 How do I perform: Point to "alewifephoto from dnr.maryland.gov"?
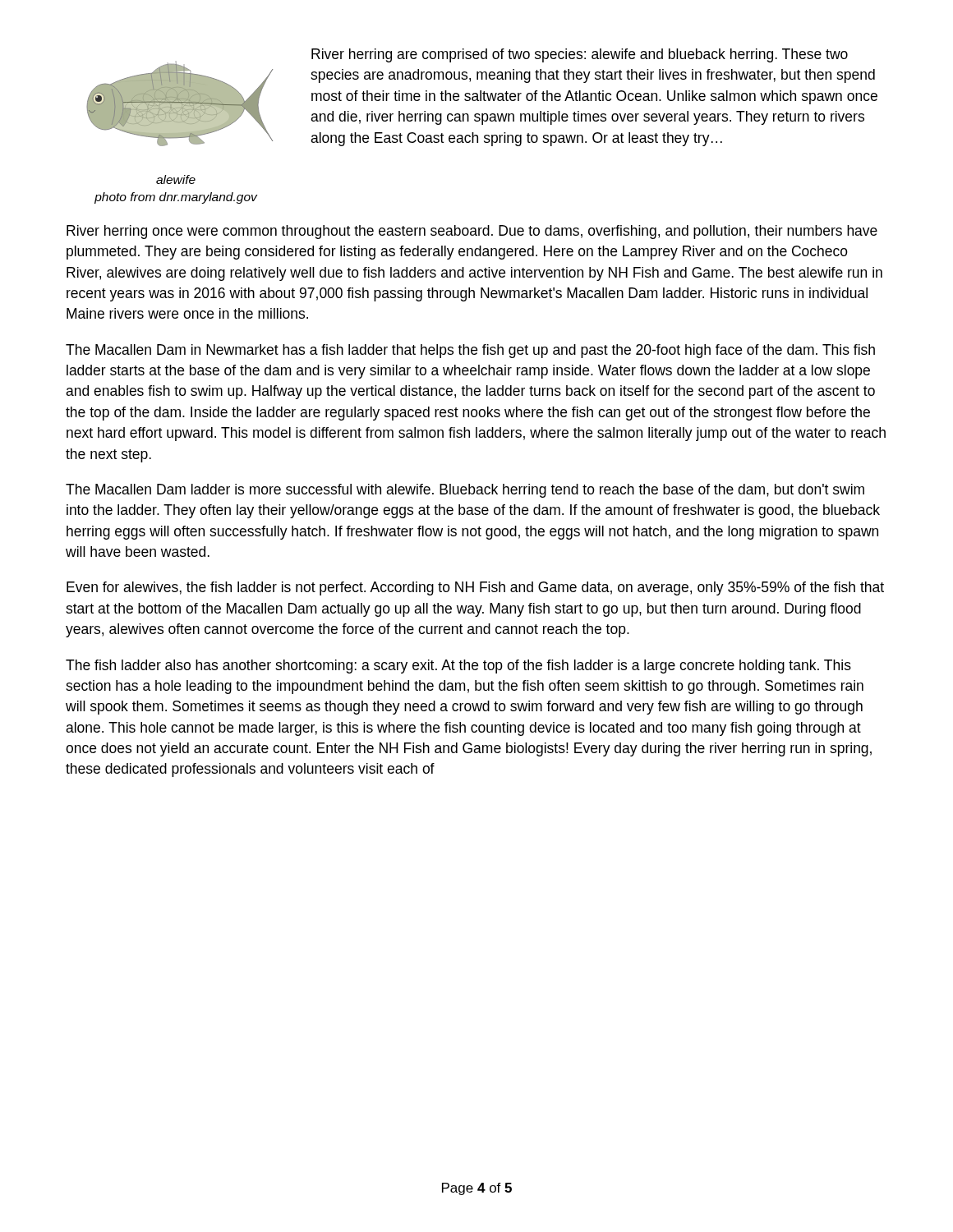point(176,188)
